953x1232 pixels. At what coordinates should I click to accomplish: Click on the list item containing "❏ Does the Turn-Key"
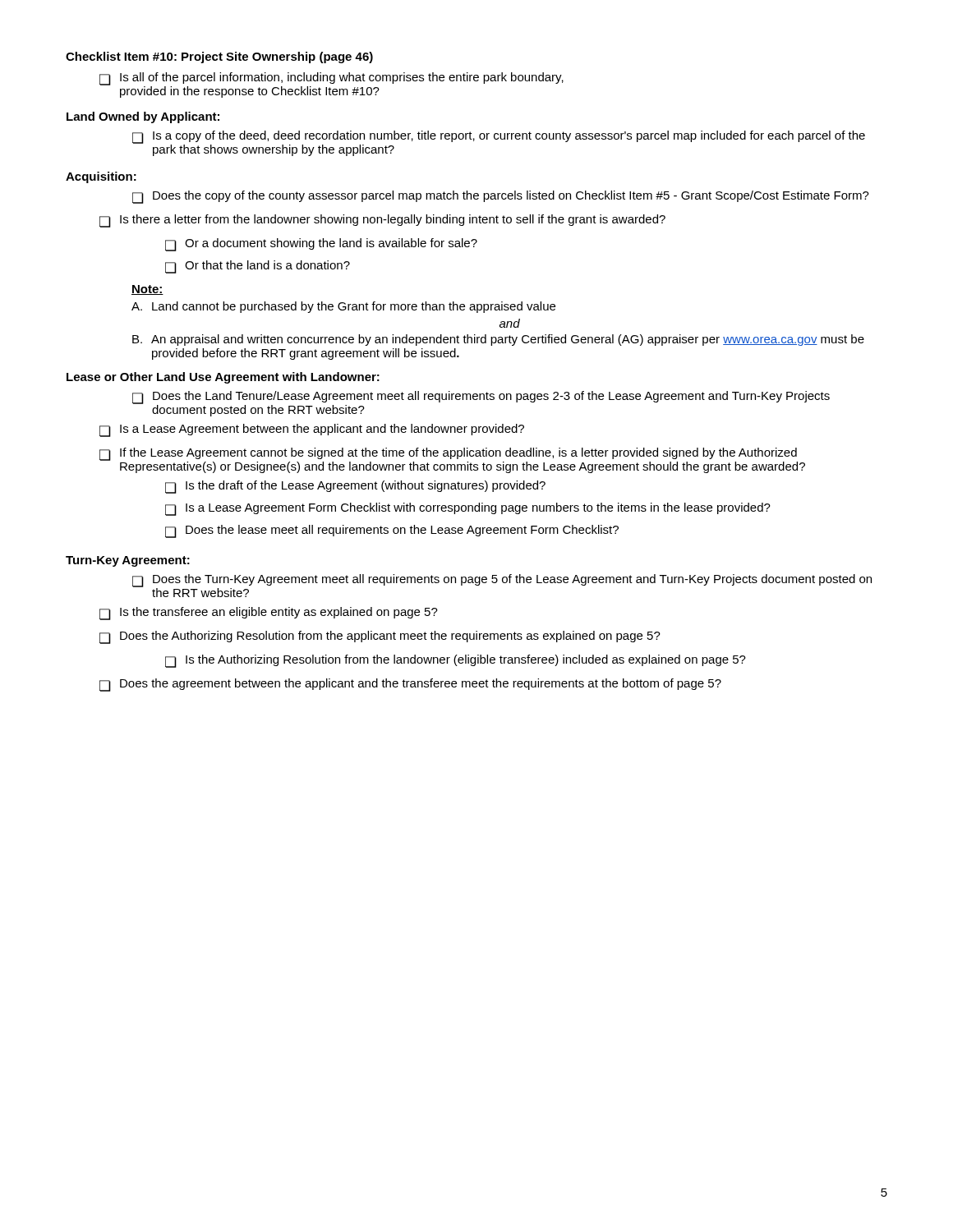[509, 586]
